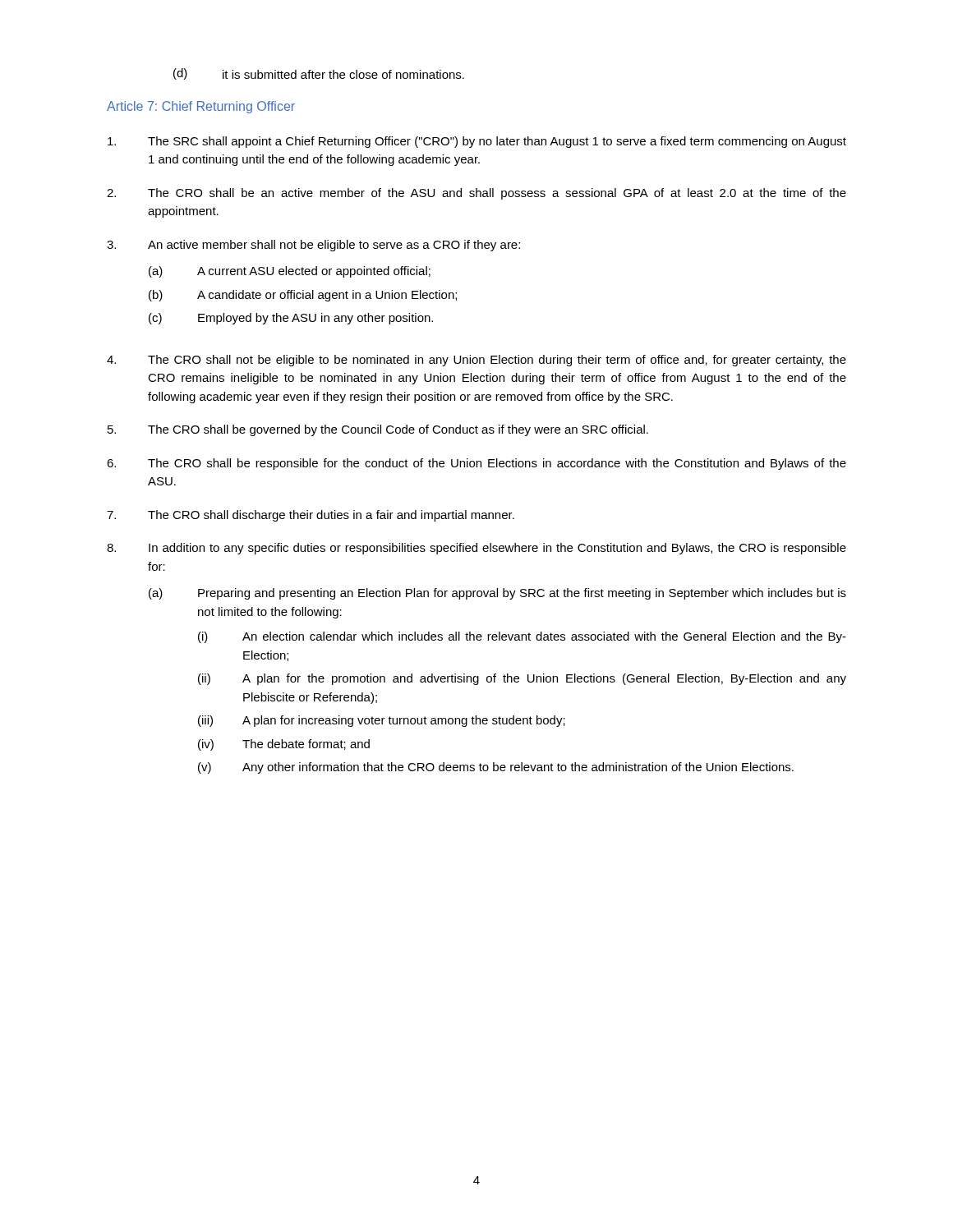Screen dimensions: 1232x953
Task: Point to the block starting "(c) Employed by the ASU in"
Action: 291,318
